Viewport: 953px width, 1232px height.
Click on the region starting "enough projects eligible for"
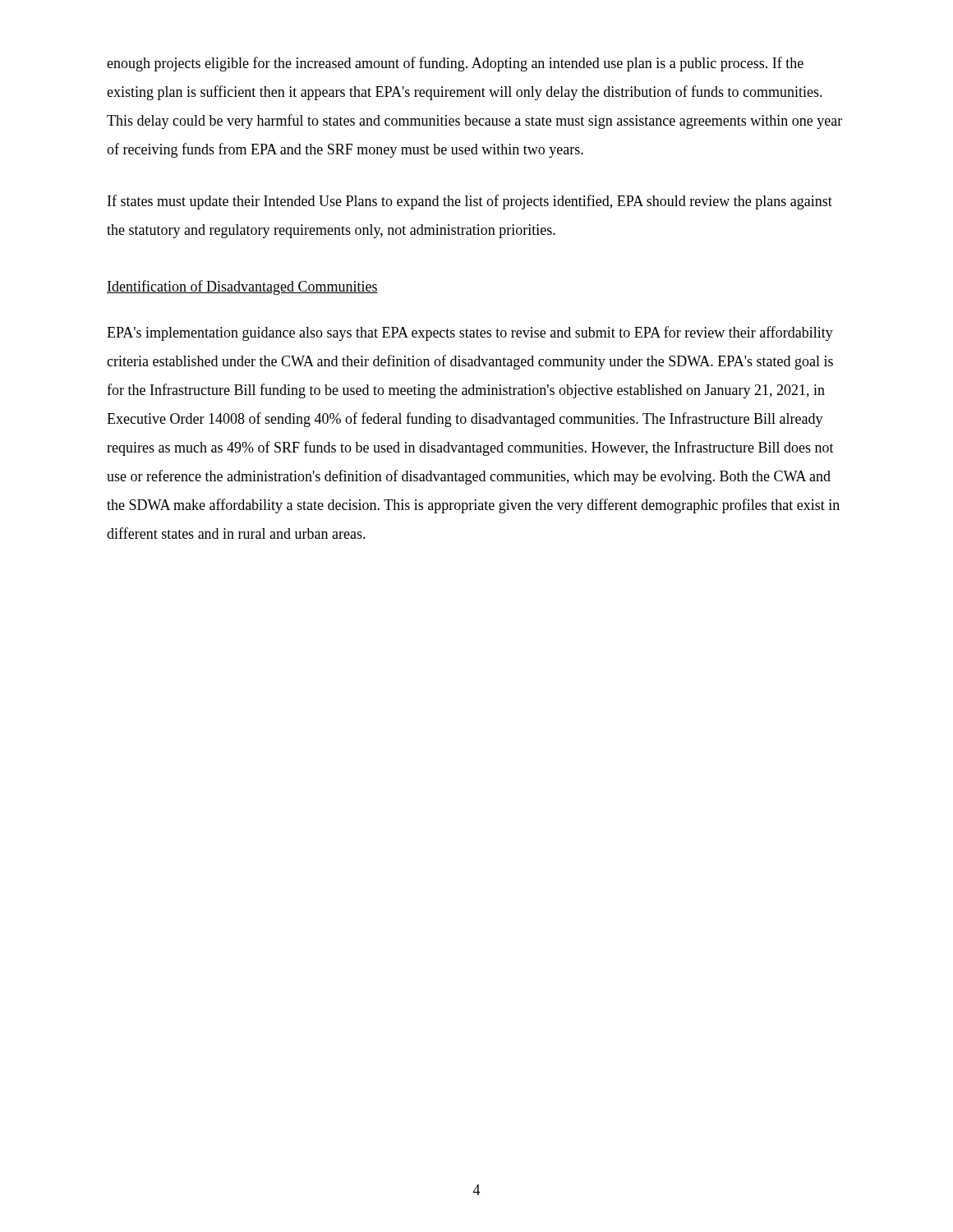click(475, 107)
